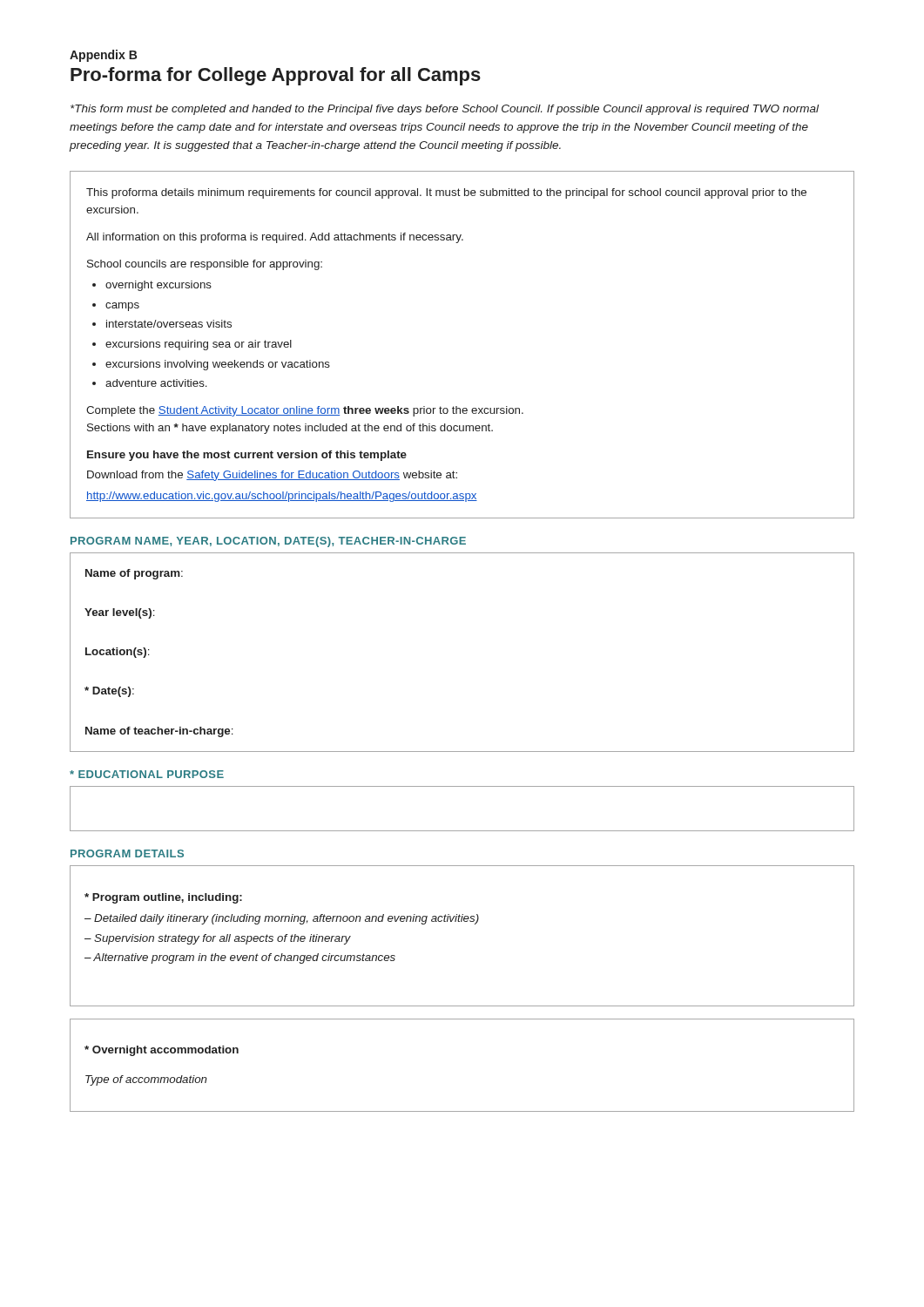Select the block starting "* EDUCATIONAL PURPOSE"

coord(147,774)
